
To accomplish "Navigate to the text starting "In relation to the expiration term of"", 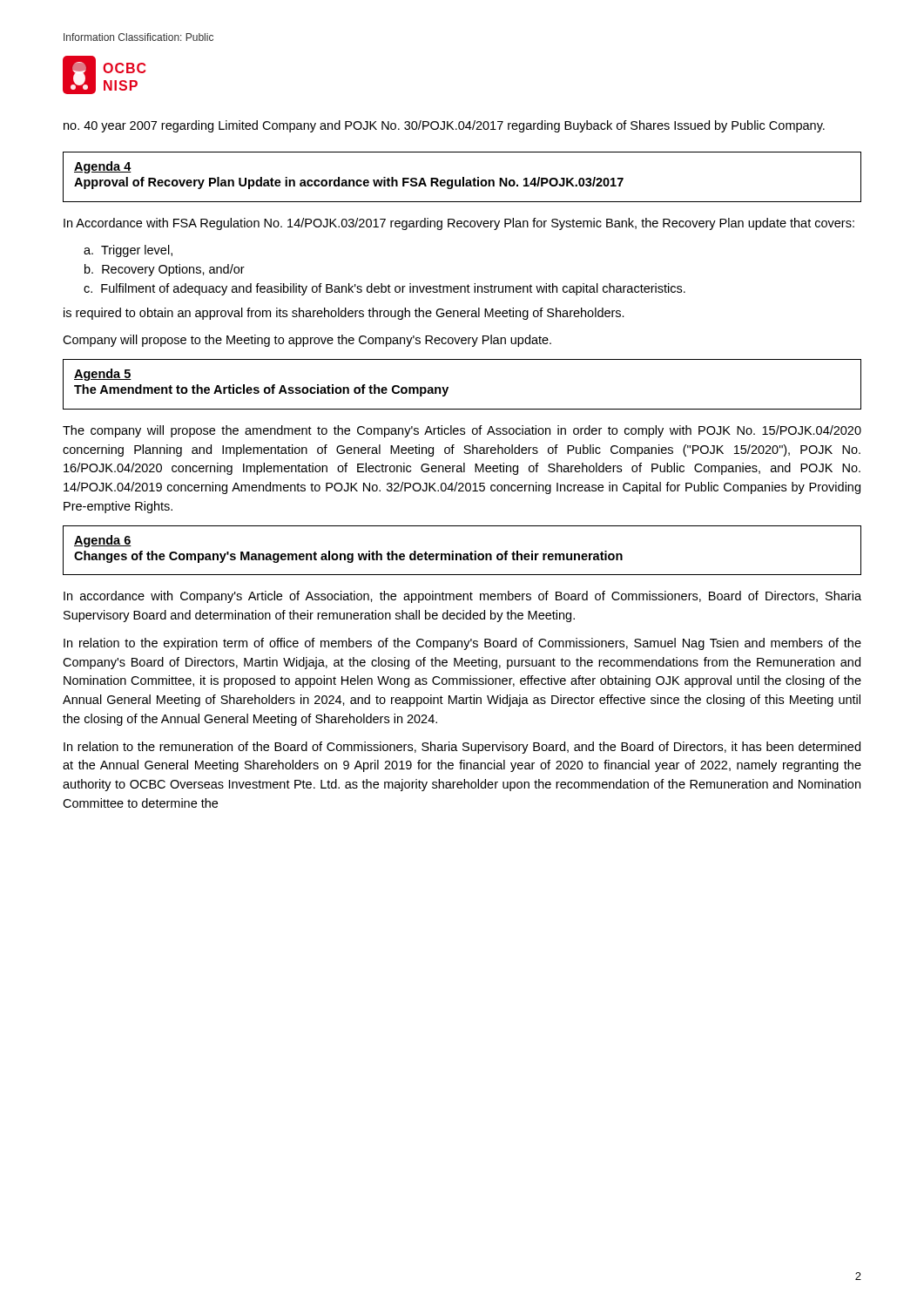I will tap(462, 681).
